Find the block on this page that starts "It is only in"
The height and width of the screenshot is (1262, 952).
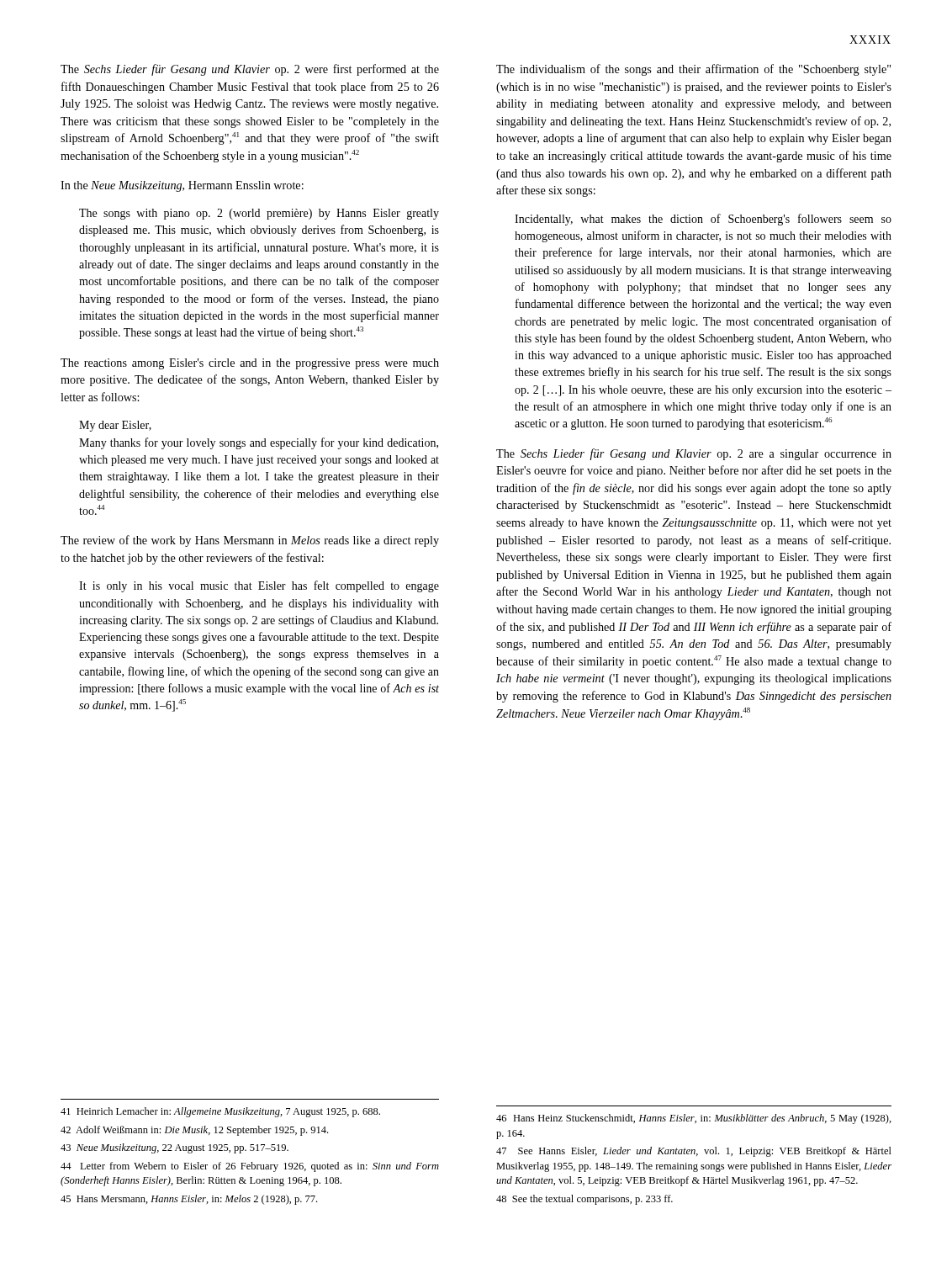[259, 647]
